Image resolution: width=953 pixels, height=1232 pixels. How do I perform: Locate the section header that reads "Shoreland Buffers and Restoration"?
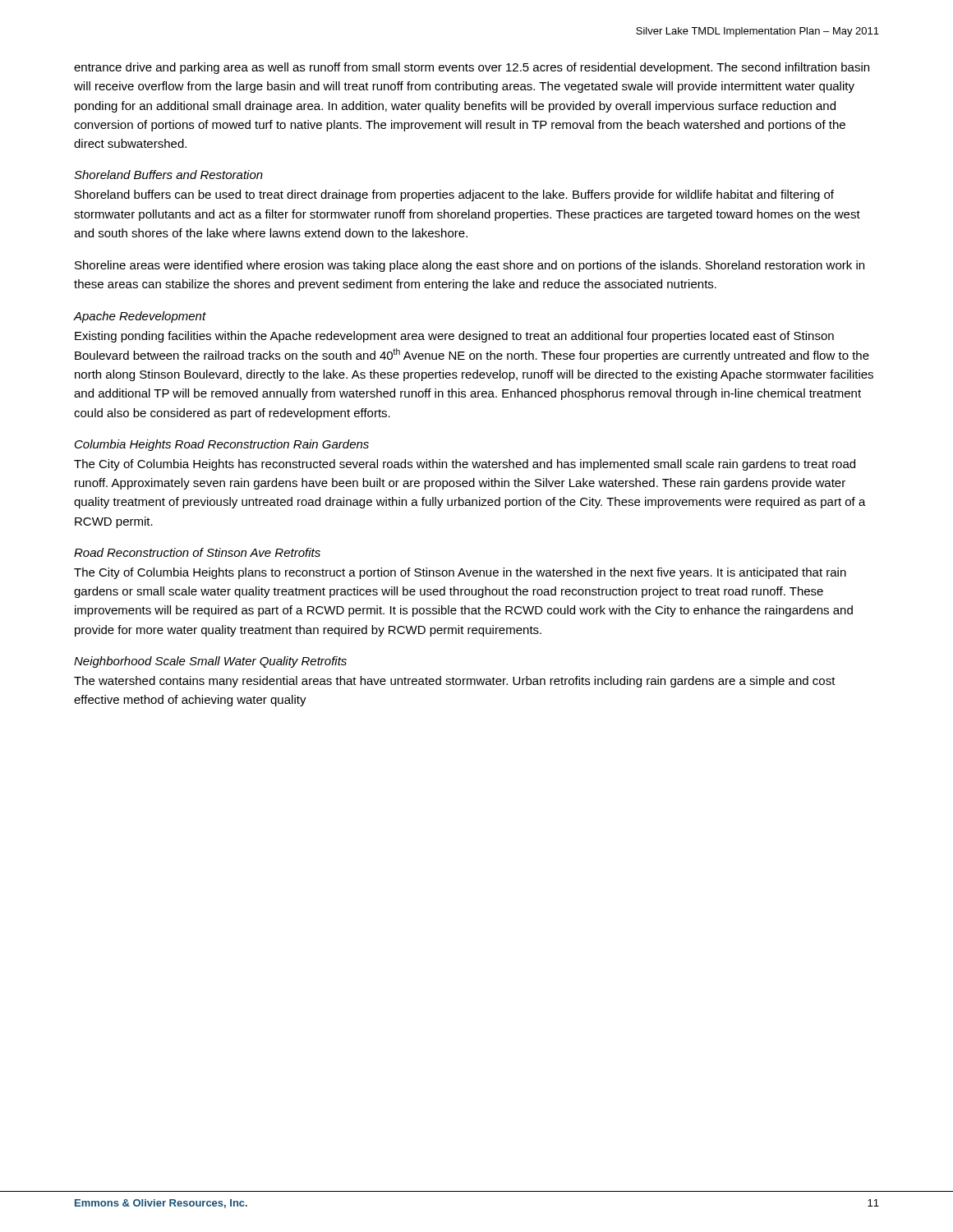[x=168, y=175]
